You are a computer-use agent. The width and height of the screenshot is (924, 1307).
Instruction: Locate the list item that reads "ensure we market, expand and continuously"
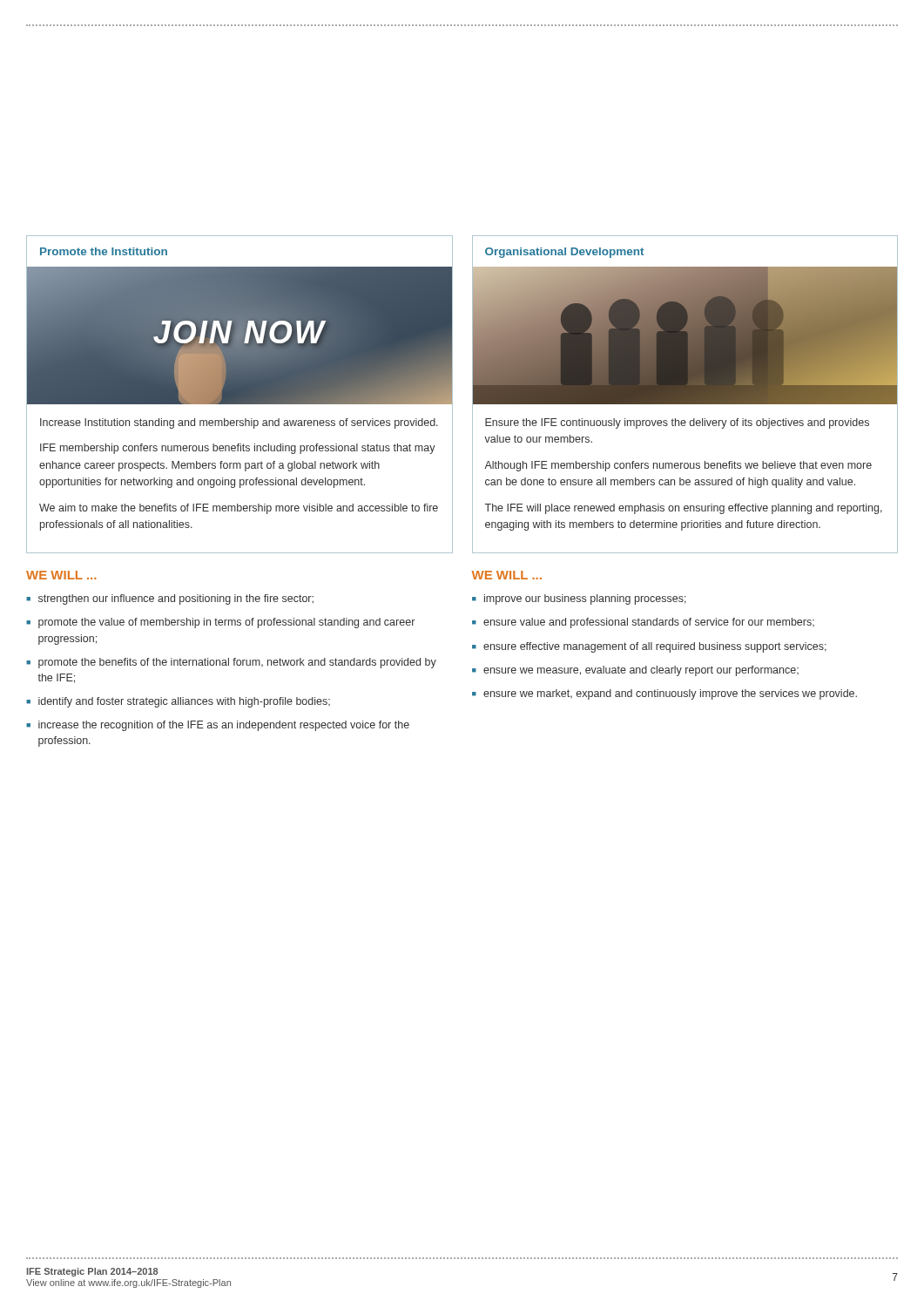671,693
